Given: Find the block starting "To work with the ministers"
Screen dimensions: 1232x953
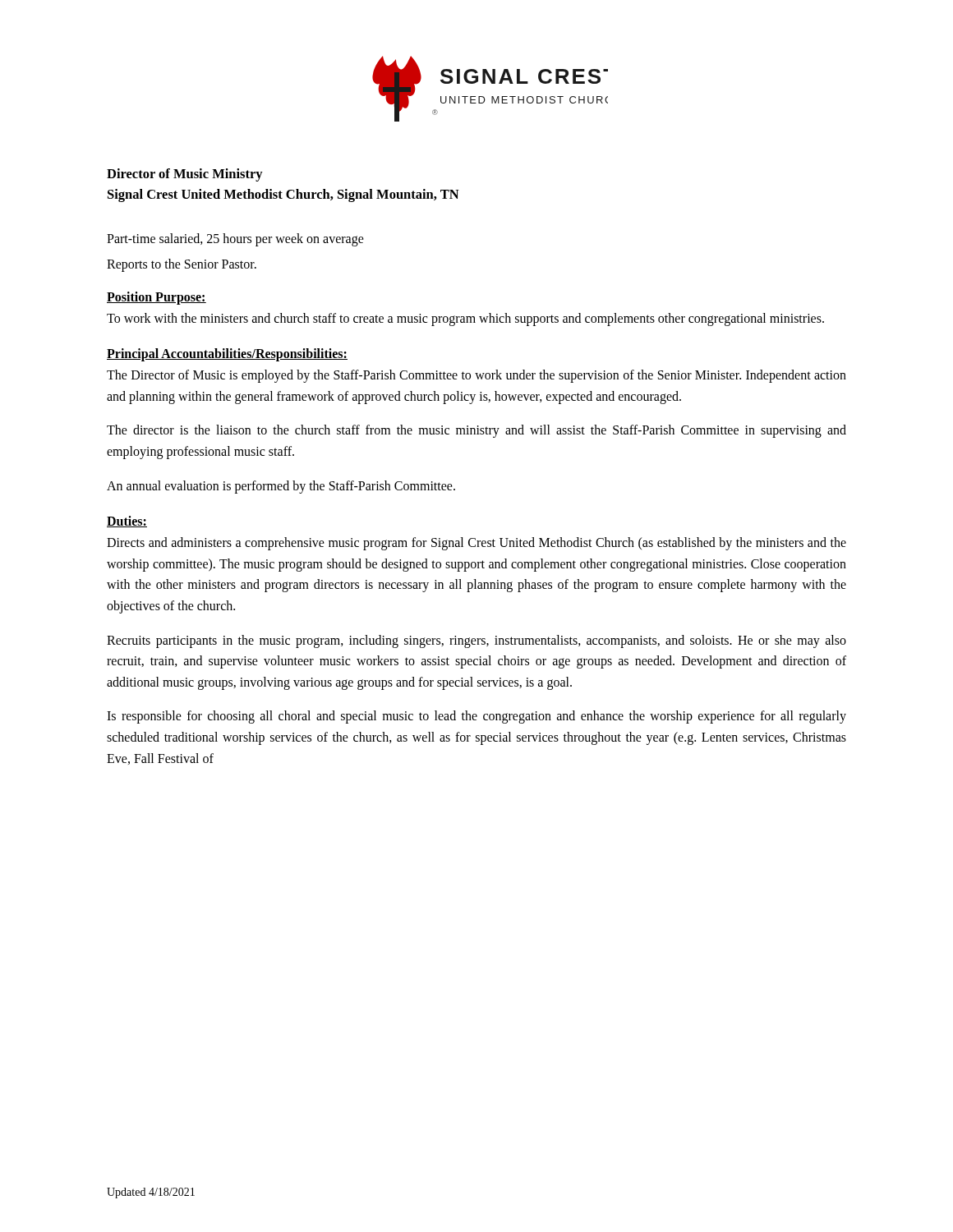Looking at the screenshot, I should pyautogui.click(x=466, y=318).
